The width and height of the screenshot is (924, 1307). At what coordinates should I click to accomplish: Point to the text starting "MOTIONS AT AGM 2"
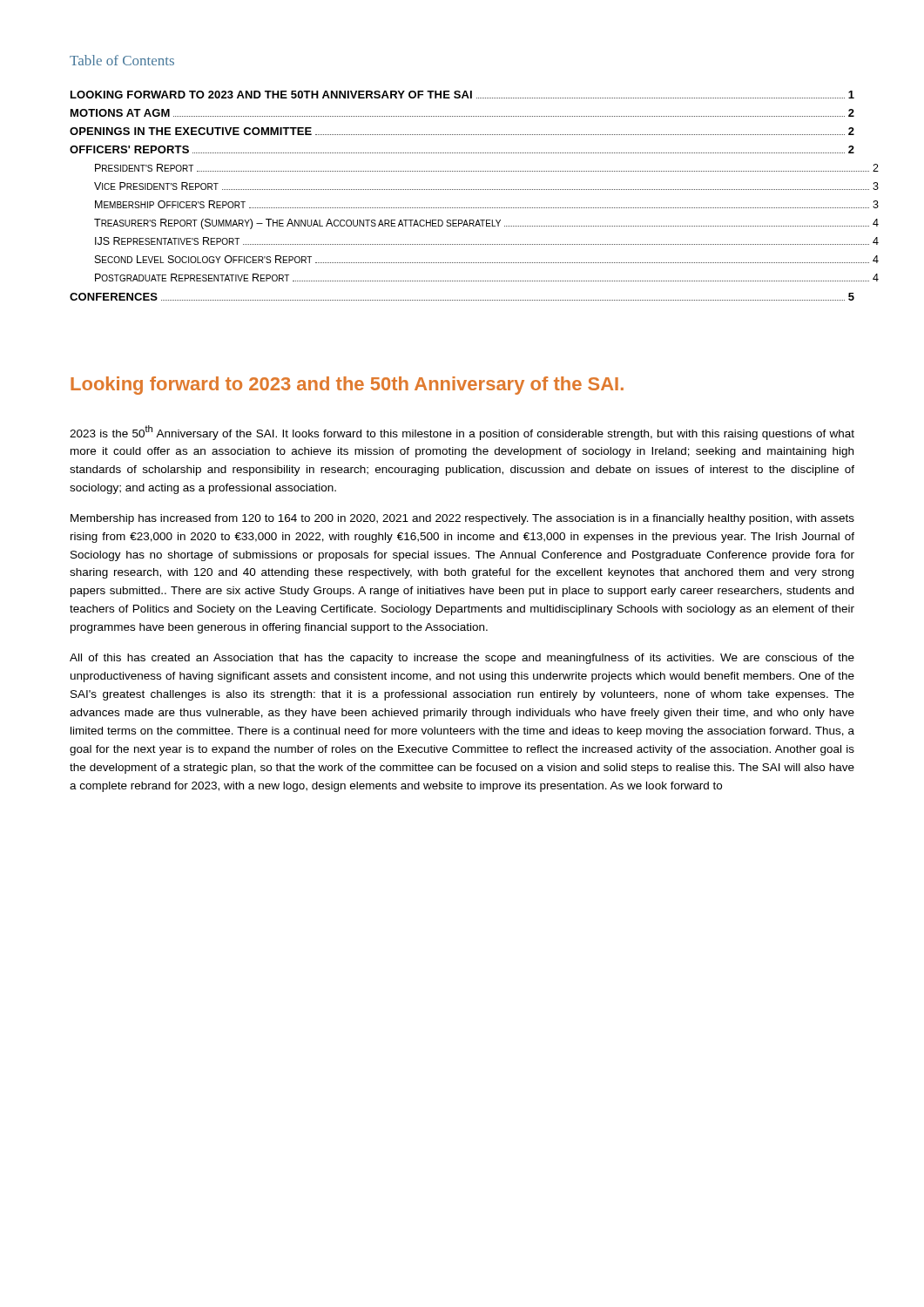tap(462, 111)
